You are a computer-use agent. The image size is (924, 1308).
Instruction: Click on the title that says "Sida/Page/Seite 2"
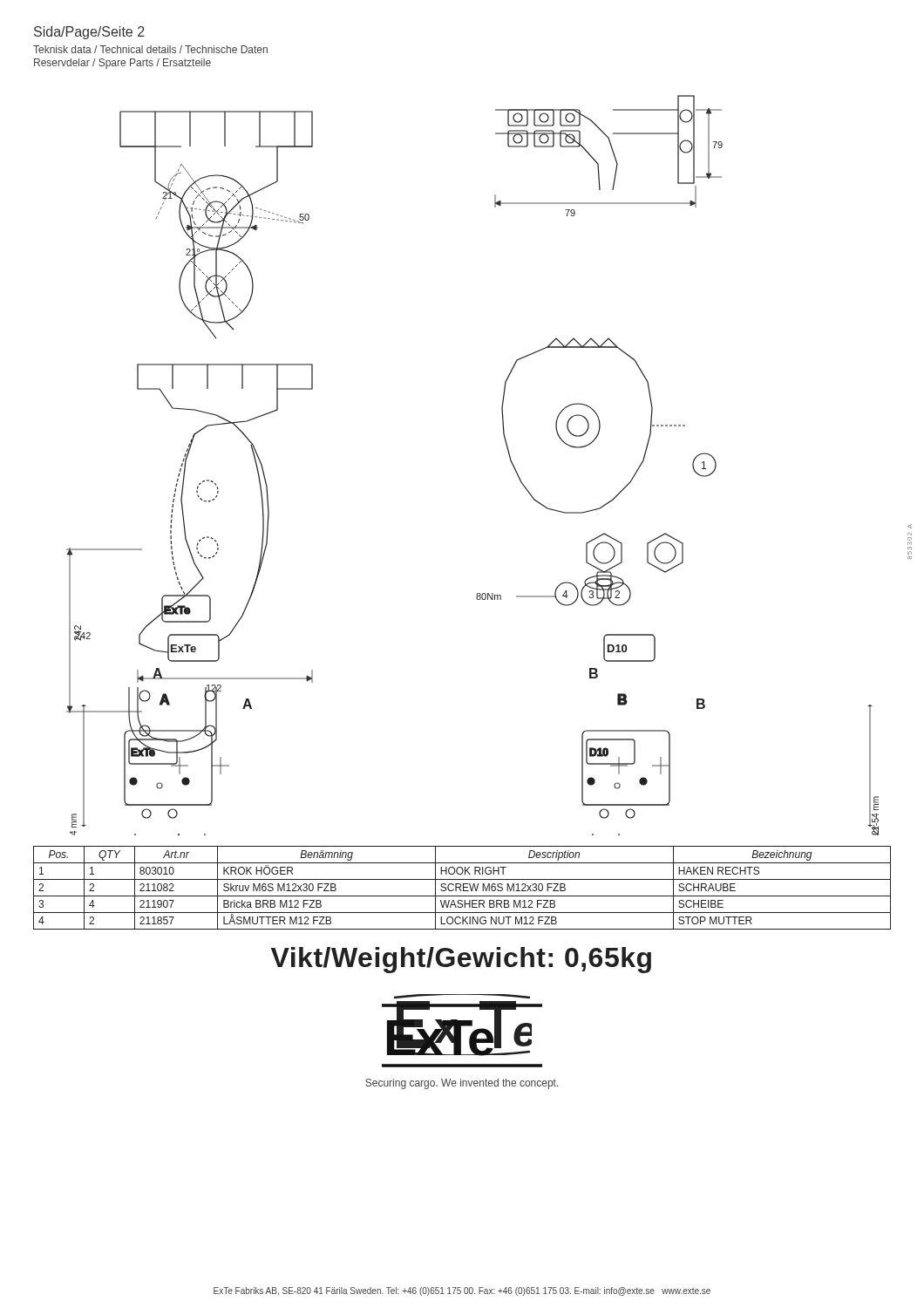89,32
